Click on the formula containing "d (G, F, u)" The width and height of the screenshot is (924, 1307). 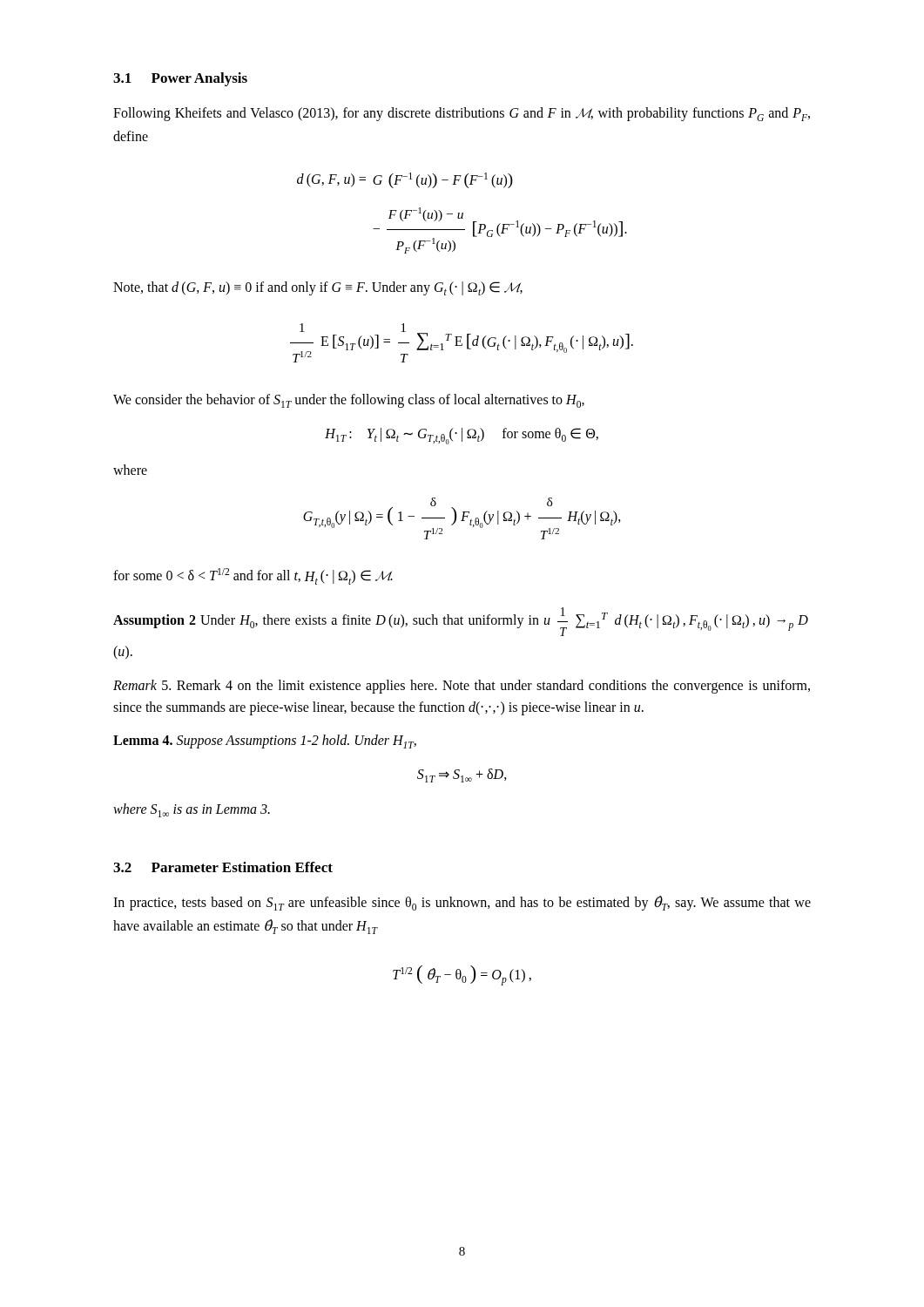pyautogui.click(x=462, y=211)
